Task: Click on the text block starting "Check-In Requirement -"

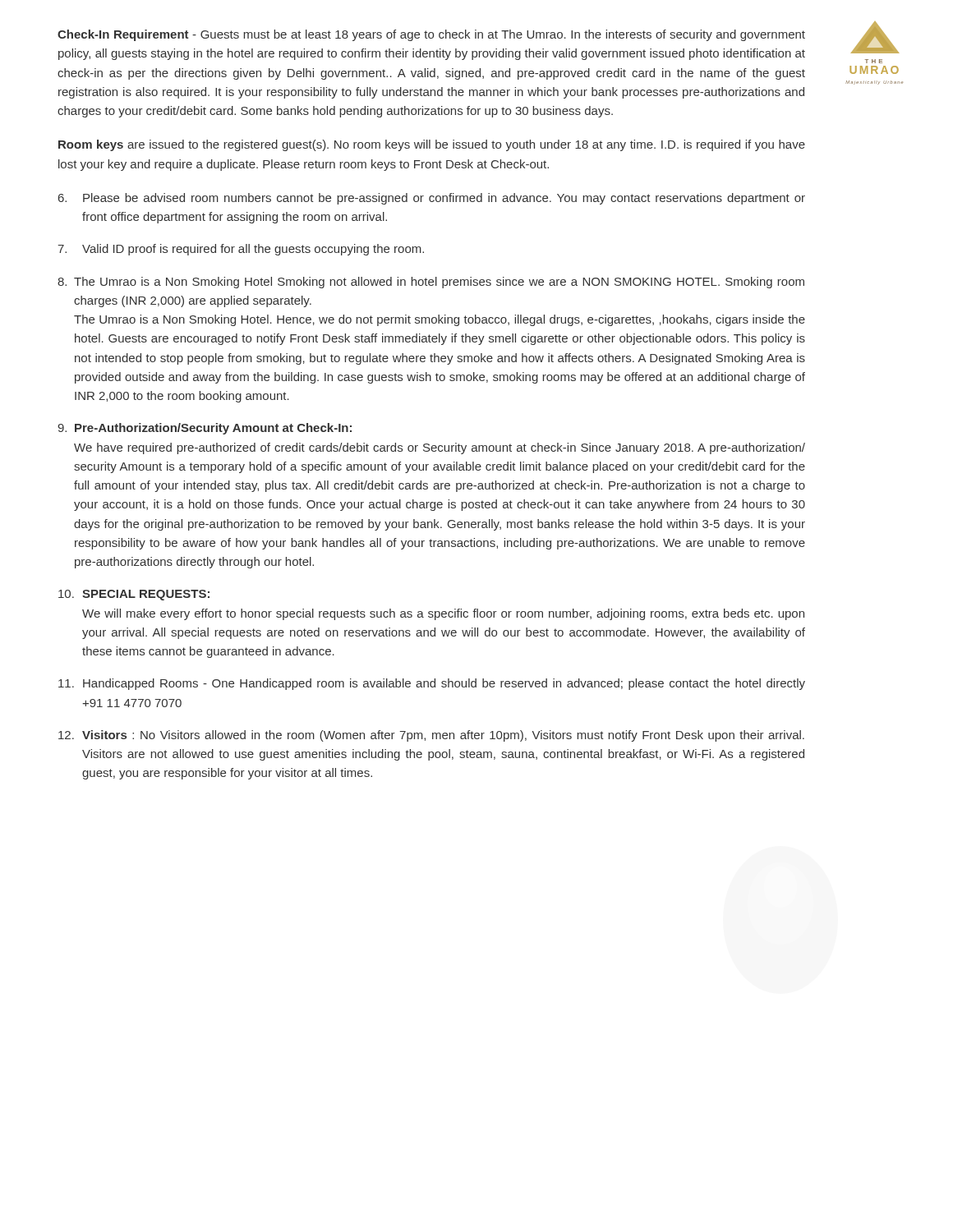Action: (431, 72)
